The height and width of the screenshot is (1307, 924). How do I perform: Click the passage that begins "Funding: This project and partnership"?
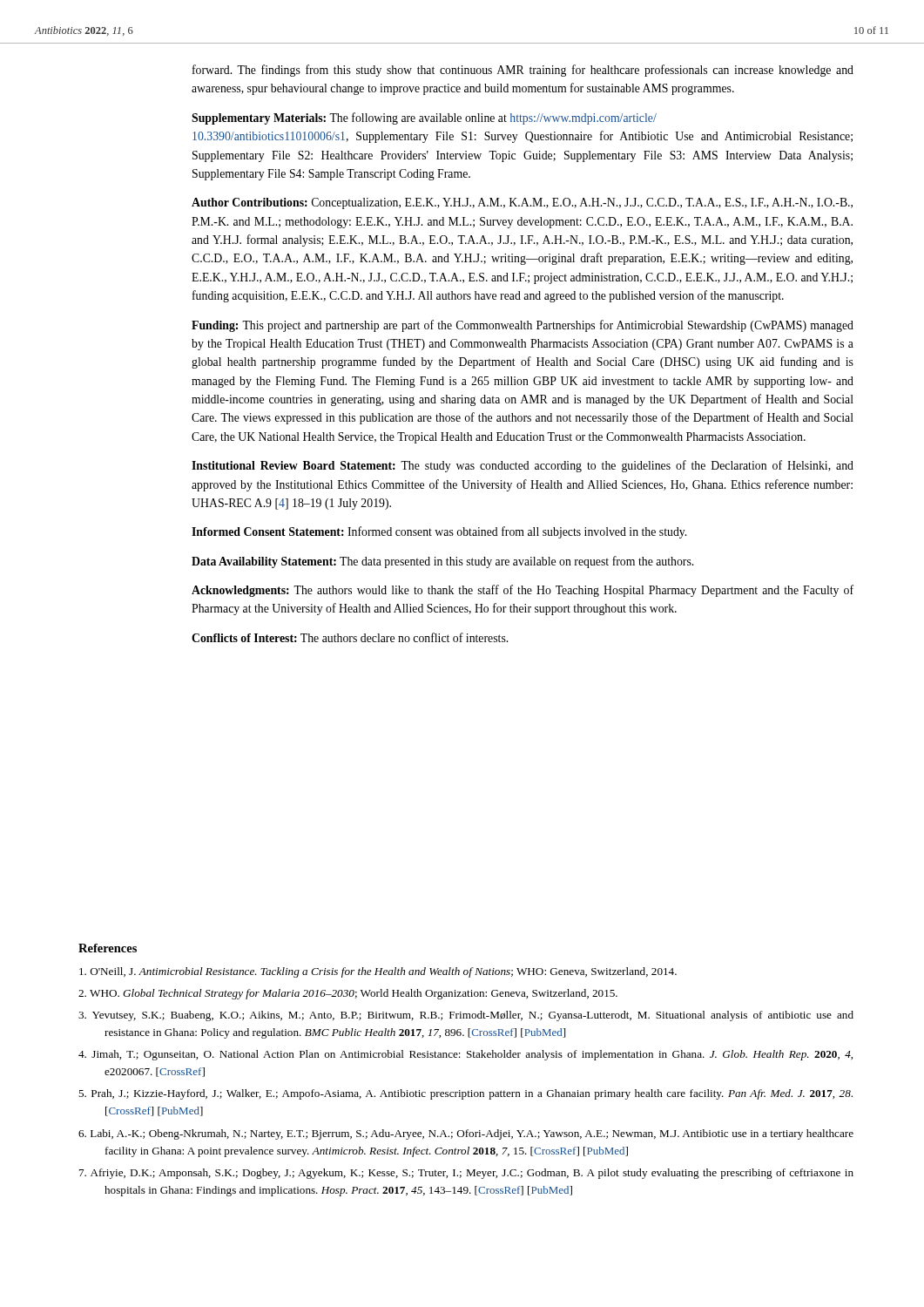click(x=523, y=381)
